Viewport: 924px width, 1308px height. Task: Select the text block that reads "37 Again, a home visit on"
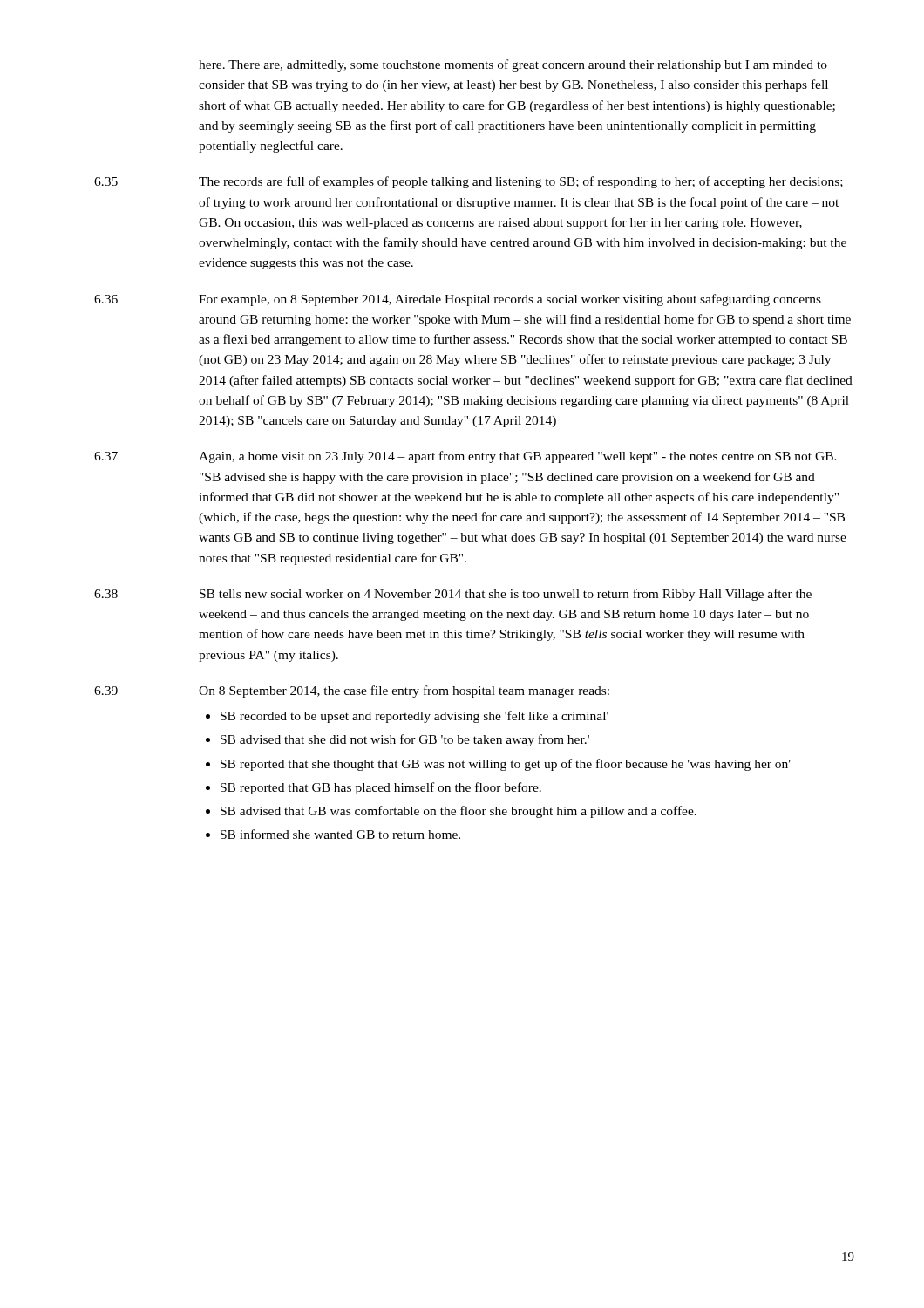click(x=474, y=507)
